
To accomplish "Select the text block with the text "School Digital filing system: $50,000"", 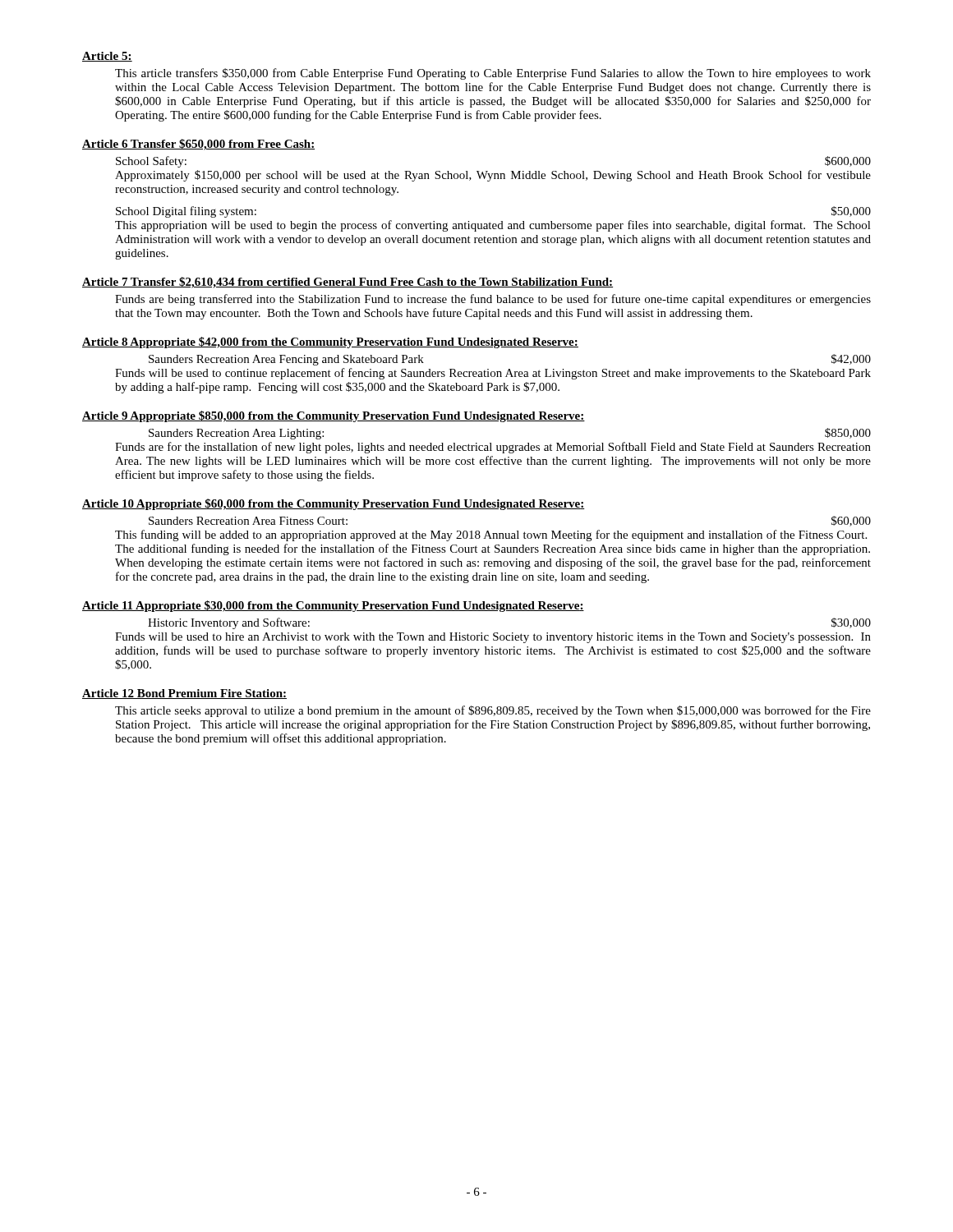I will point(493,232).
